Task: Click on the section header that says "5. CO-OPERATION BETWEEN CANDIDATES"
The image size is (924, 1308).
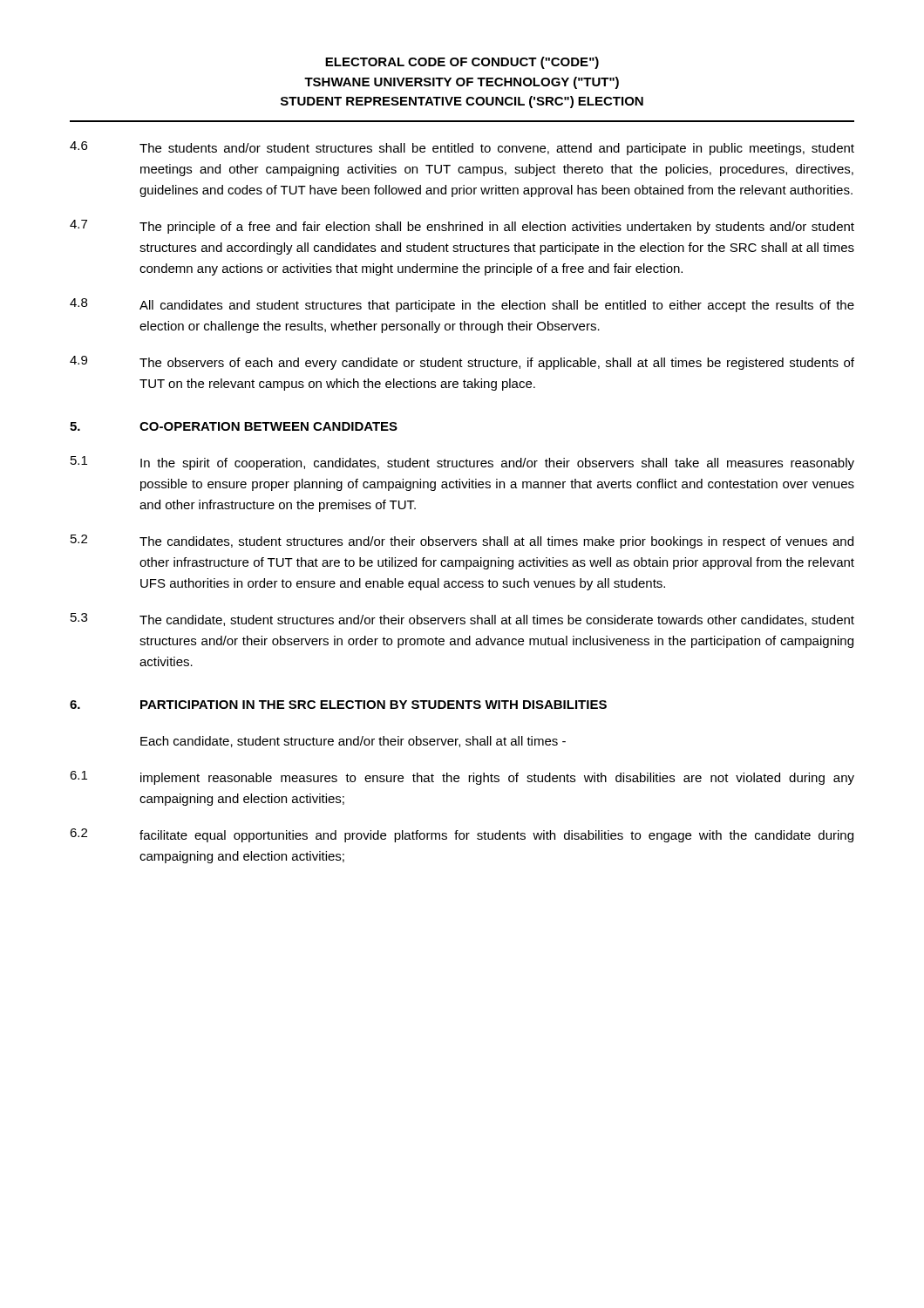Action: (234, 426)
